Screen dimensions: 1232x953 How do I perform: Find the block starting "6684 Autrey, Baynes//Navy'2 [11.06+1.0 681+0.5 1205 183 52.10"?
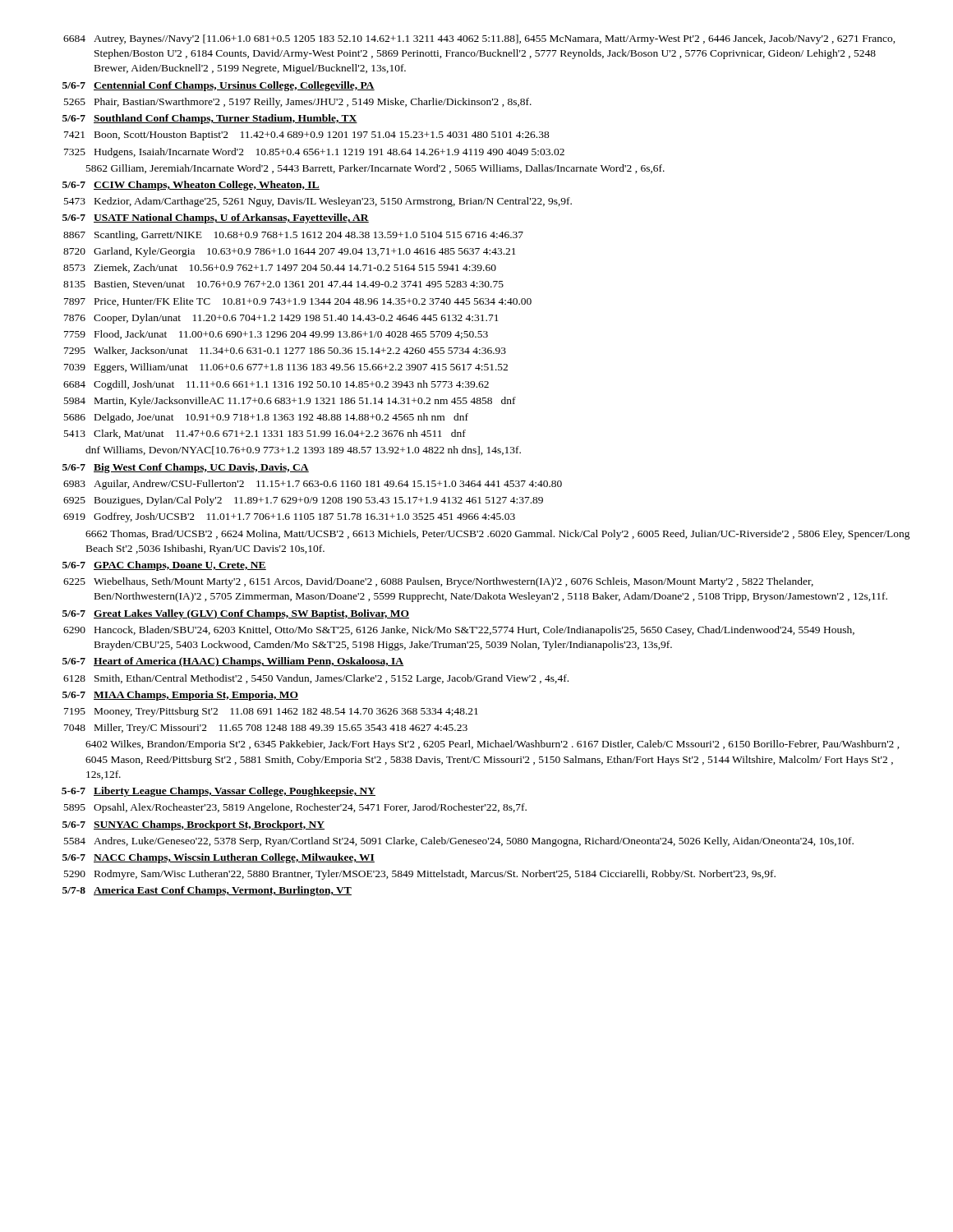pyautogui.click(x=476, y=54)
